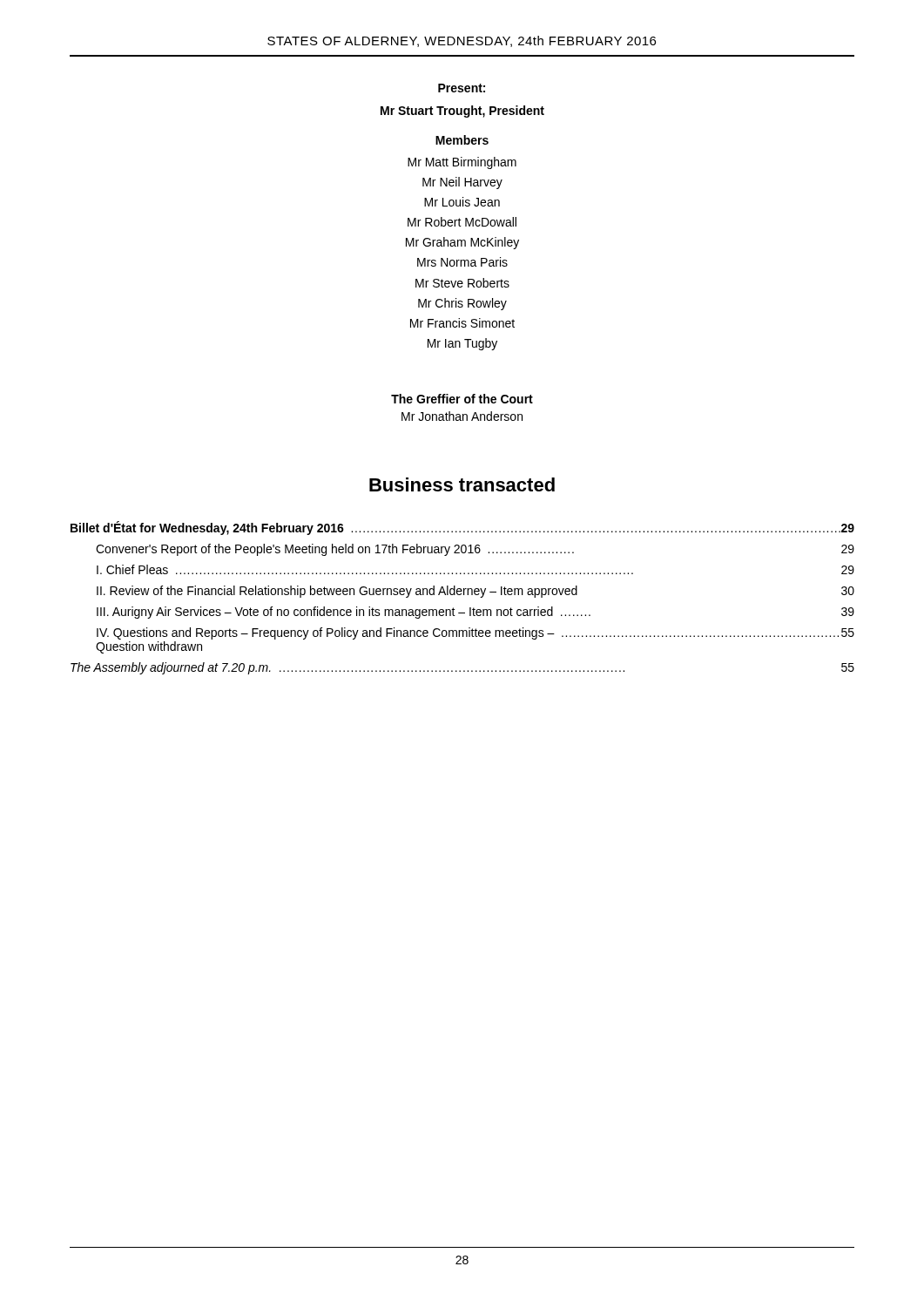Locate the text starting "Mr Graham McKinley"
Image resolution: width=924 pixels, height=1307 pixels.
click(x=462, y=243)
